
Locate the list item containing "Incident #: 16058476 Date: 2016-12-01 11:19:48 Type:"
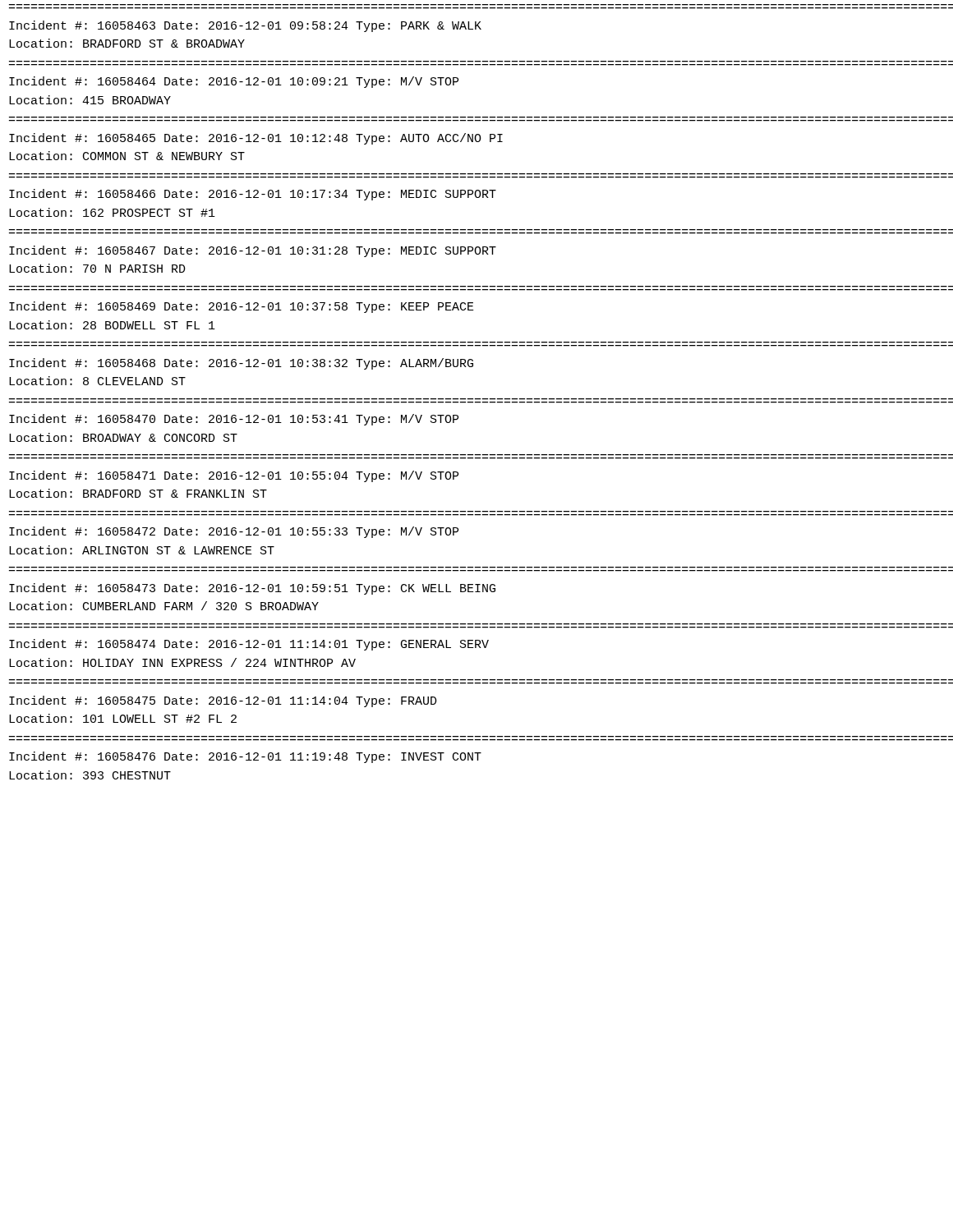click(x=476, y=768)
